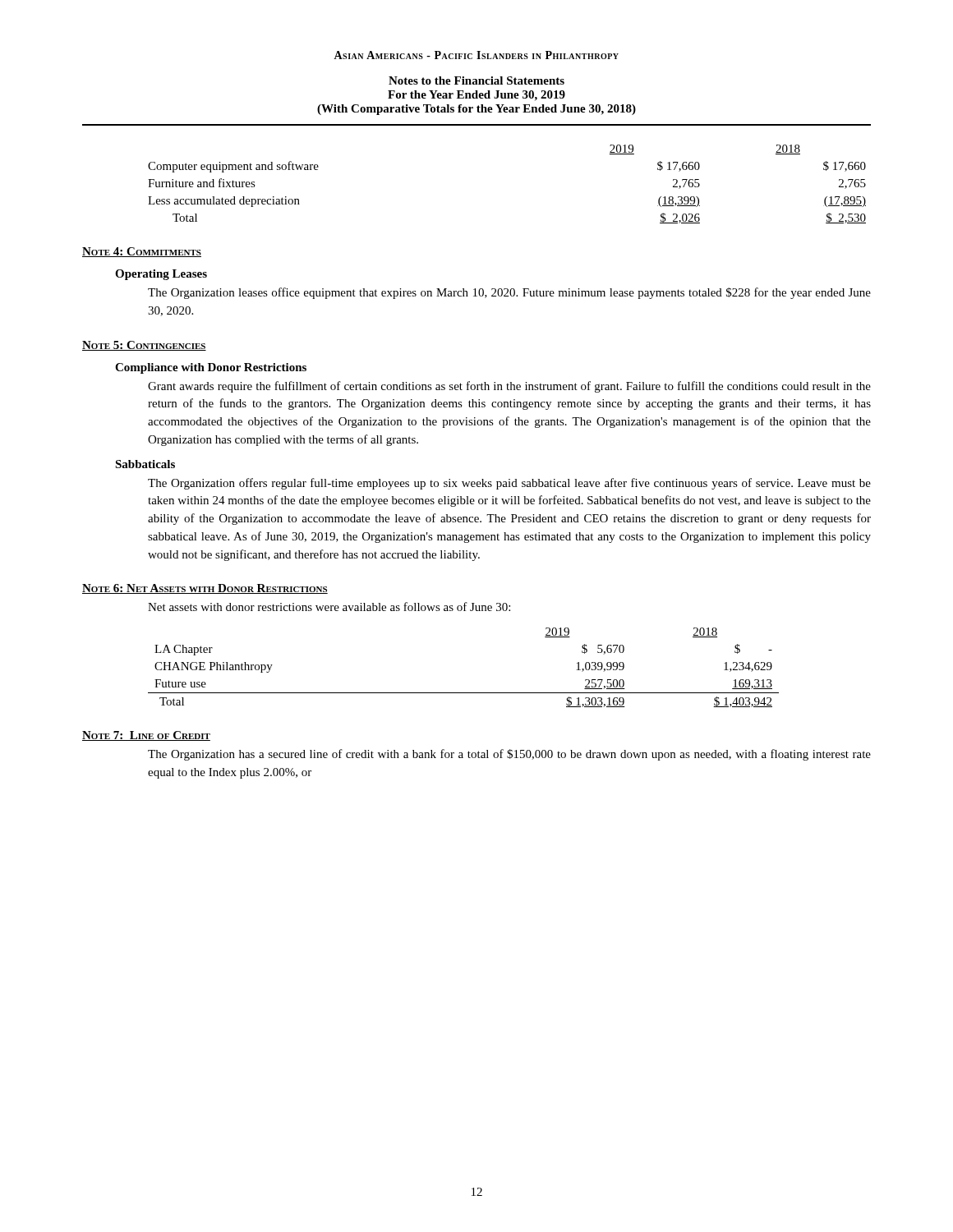Point to the block beginning "Grant awards require the fulfillment of certain"
Screen dimensions: 1232x953
pos(509,412)
